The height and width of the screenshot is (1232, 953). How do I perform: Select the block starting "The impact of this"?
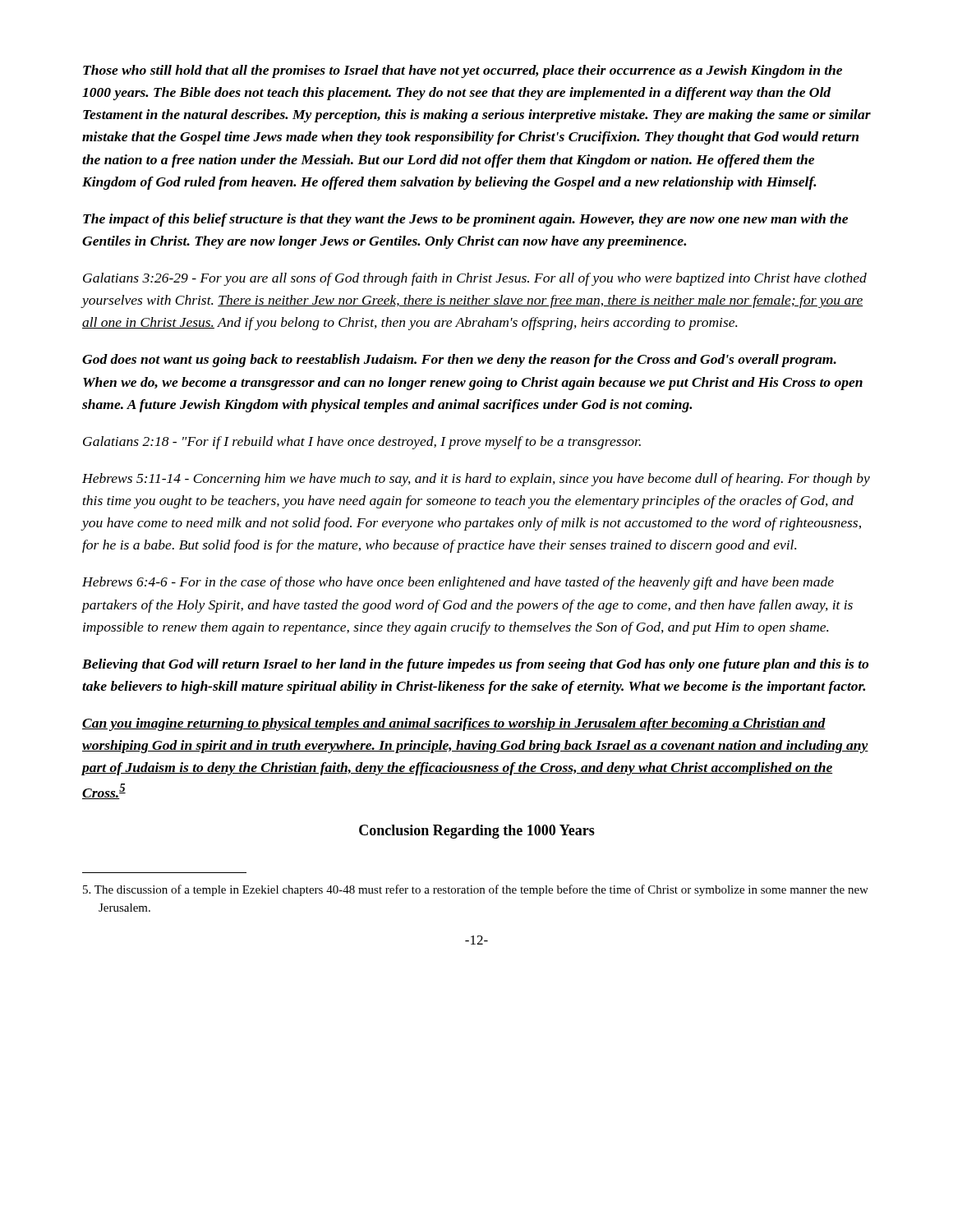(465, 229)
